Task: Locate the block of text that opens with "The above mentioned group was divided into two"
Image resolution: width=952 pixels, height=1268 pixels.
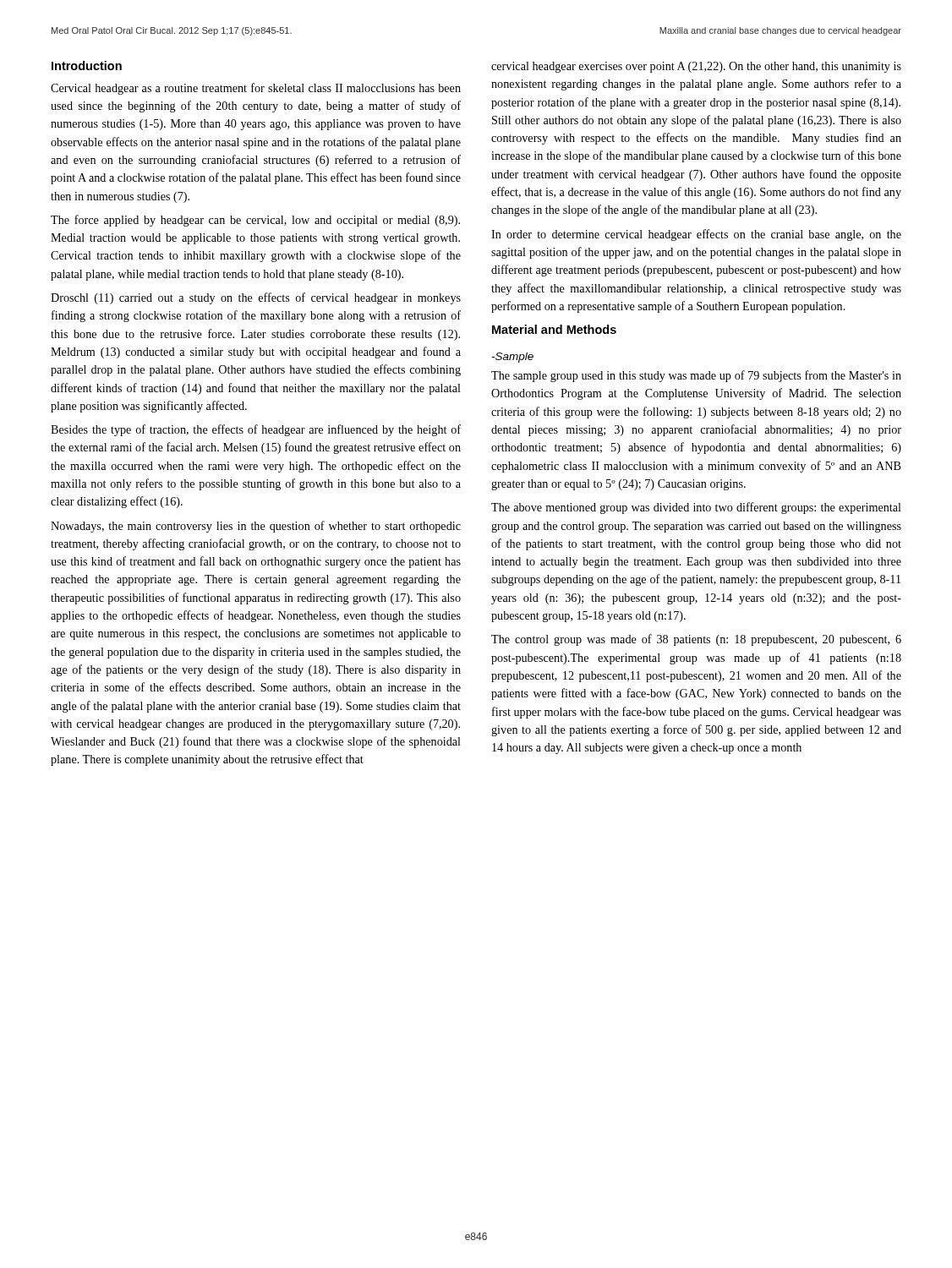Action: click(x=696, y=562)
